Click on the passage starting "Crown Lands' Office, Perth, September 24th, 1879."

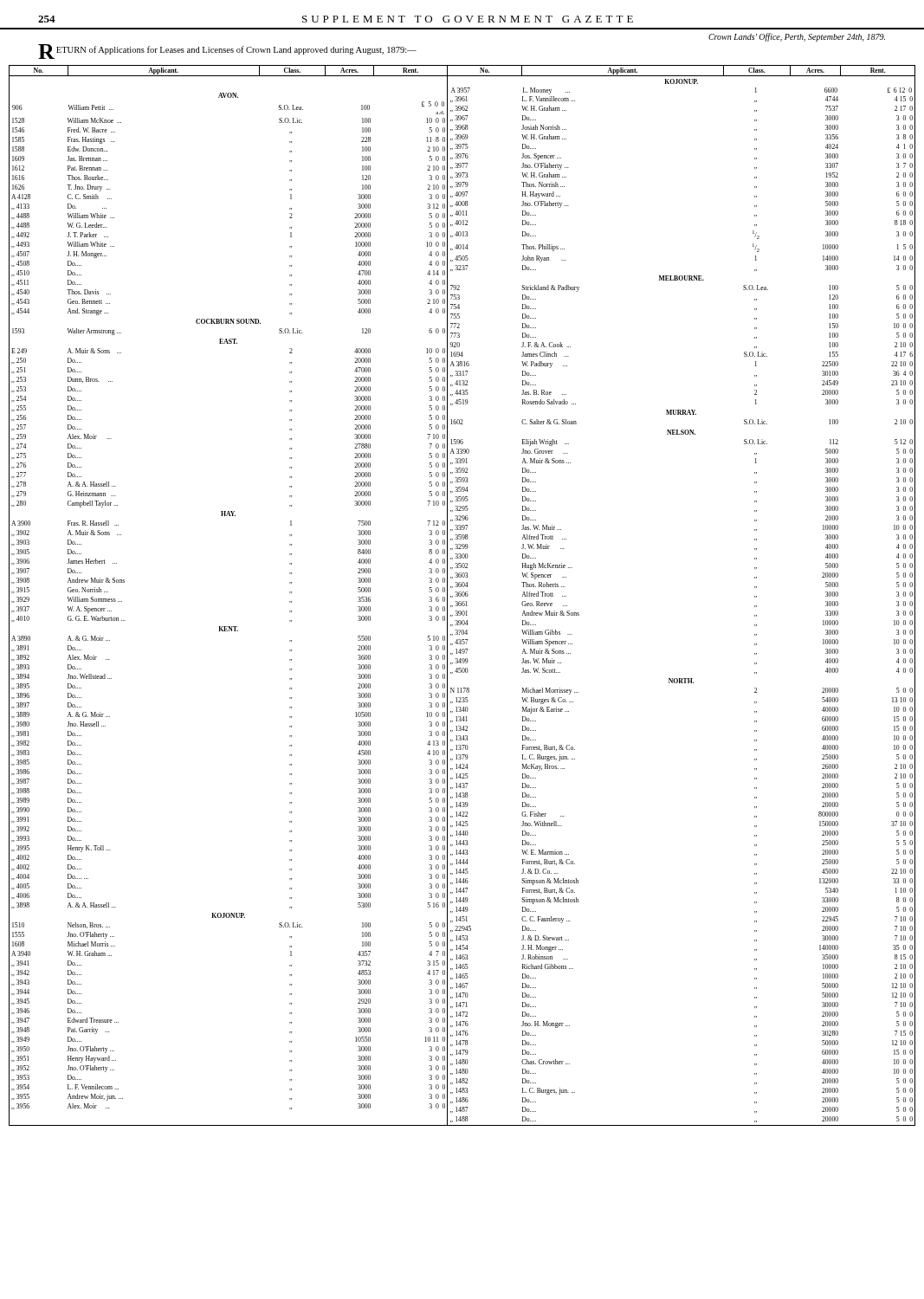[x=797, y=37]
